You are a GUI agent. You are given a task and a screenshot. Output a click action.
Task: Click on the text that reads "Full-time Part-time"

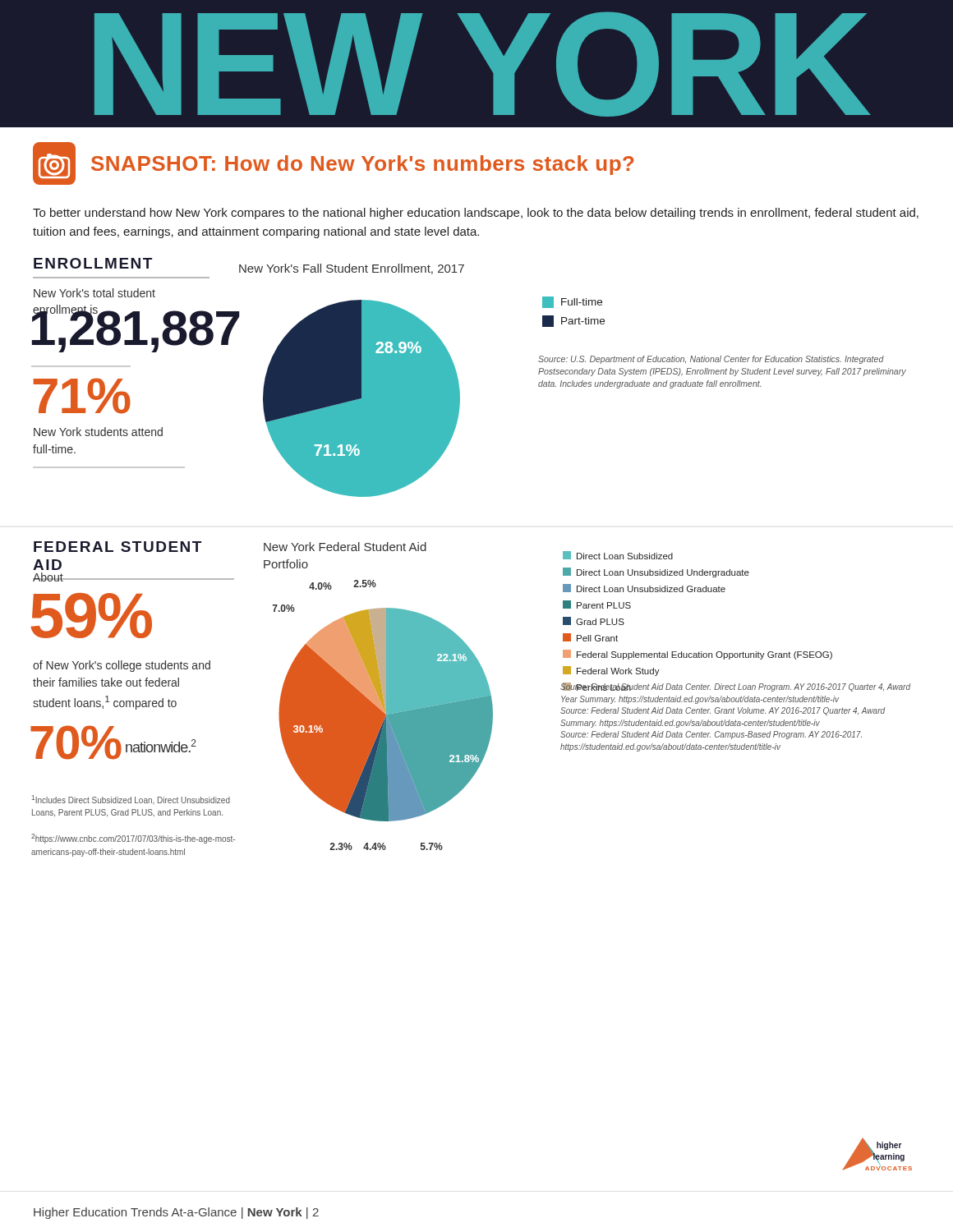click(x=572, y=302)
